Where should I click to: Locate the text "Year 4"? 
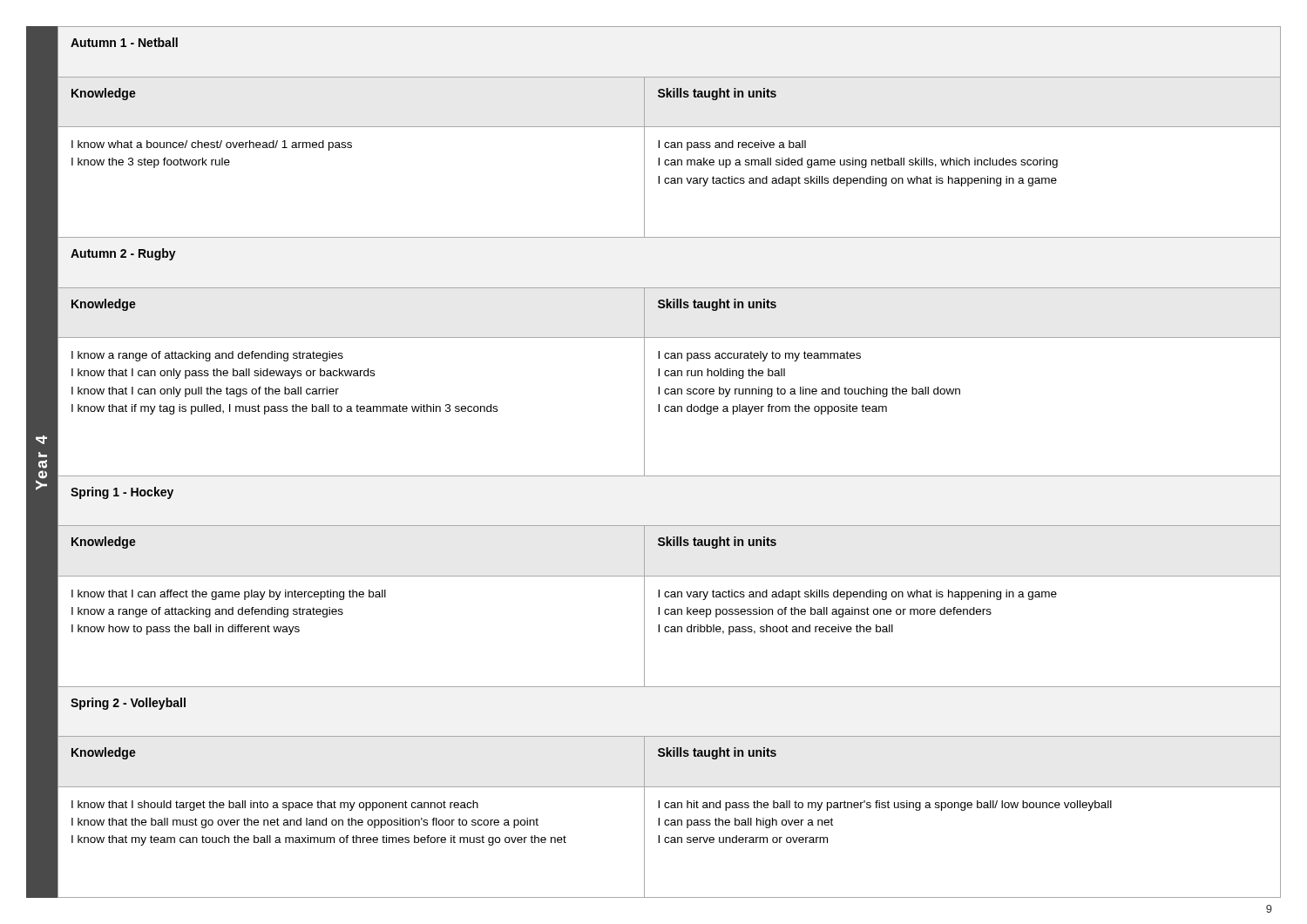pyautogui.click(x=41, y=462)
